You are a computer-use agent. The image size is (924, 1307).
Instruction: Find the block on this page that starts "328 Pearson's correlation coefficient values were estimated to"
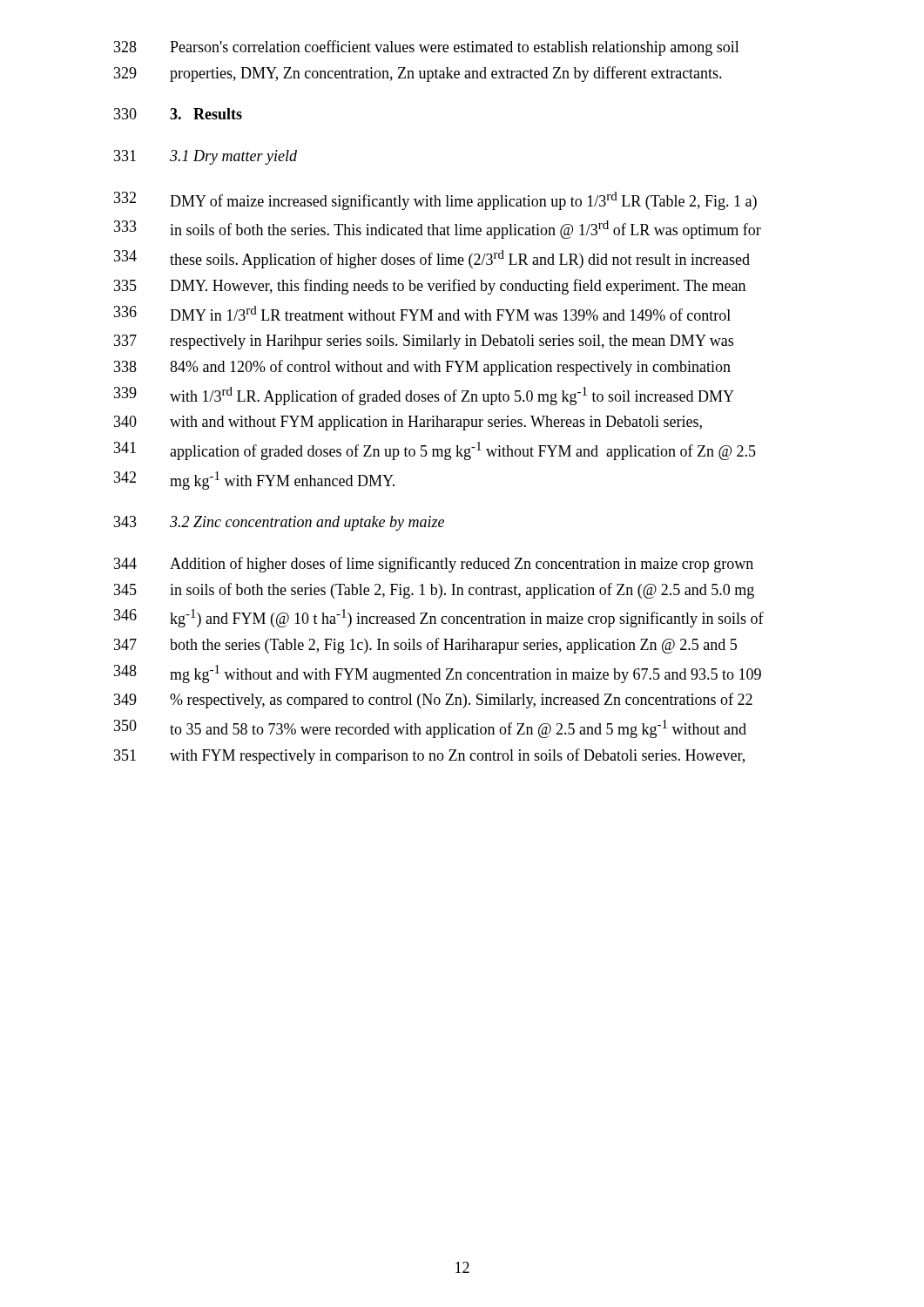(x=484, y=61)
